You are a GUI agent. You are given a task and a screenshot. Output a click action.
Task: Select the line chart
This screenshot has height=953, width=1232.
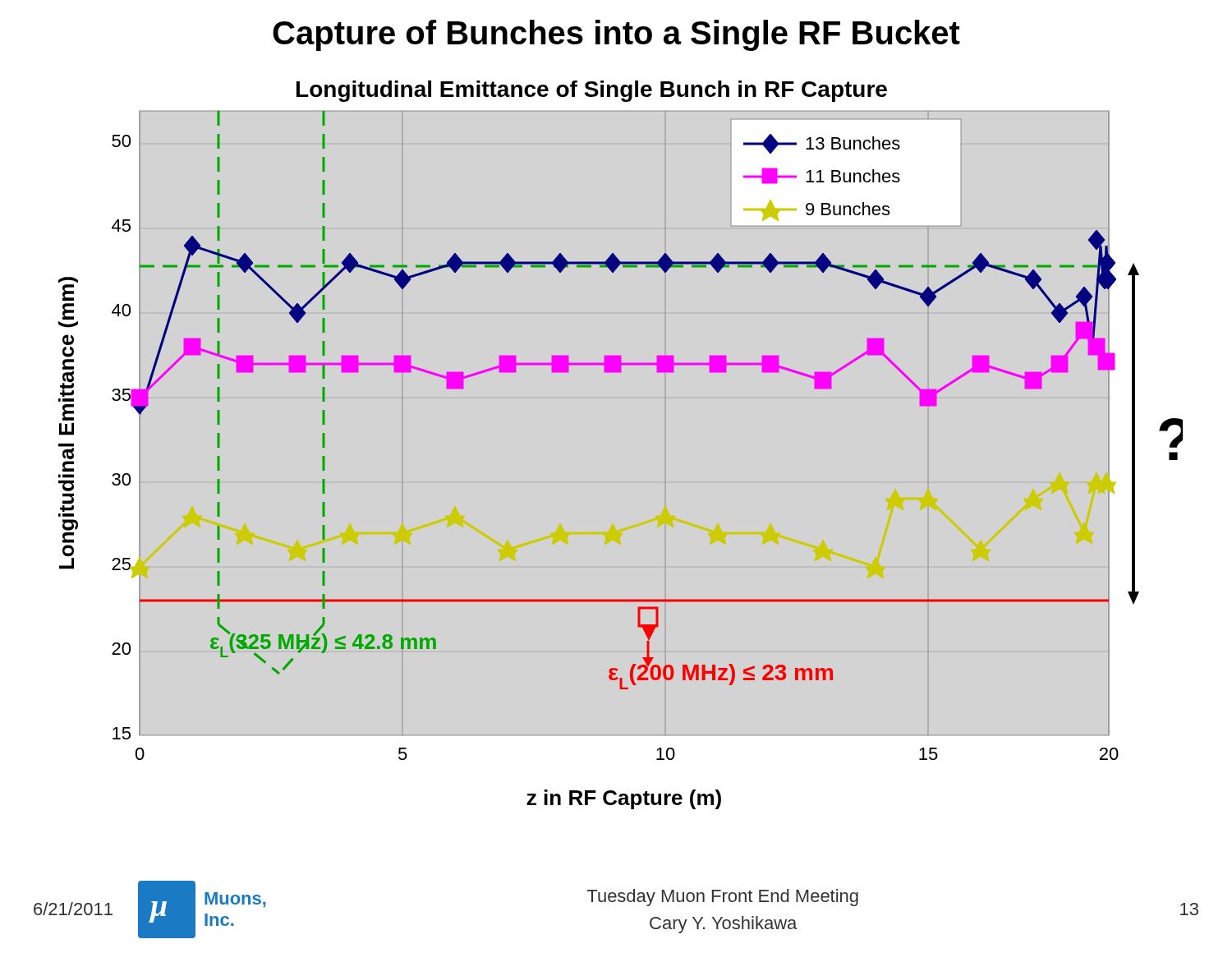coord(616,448)
